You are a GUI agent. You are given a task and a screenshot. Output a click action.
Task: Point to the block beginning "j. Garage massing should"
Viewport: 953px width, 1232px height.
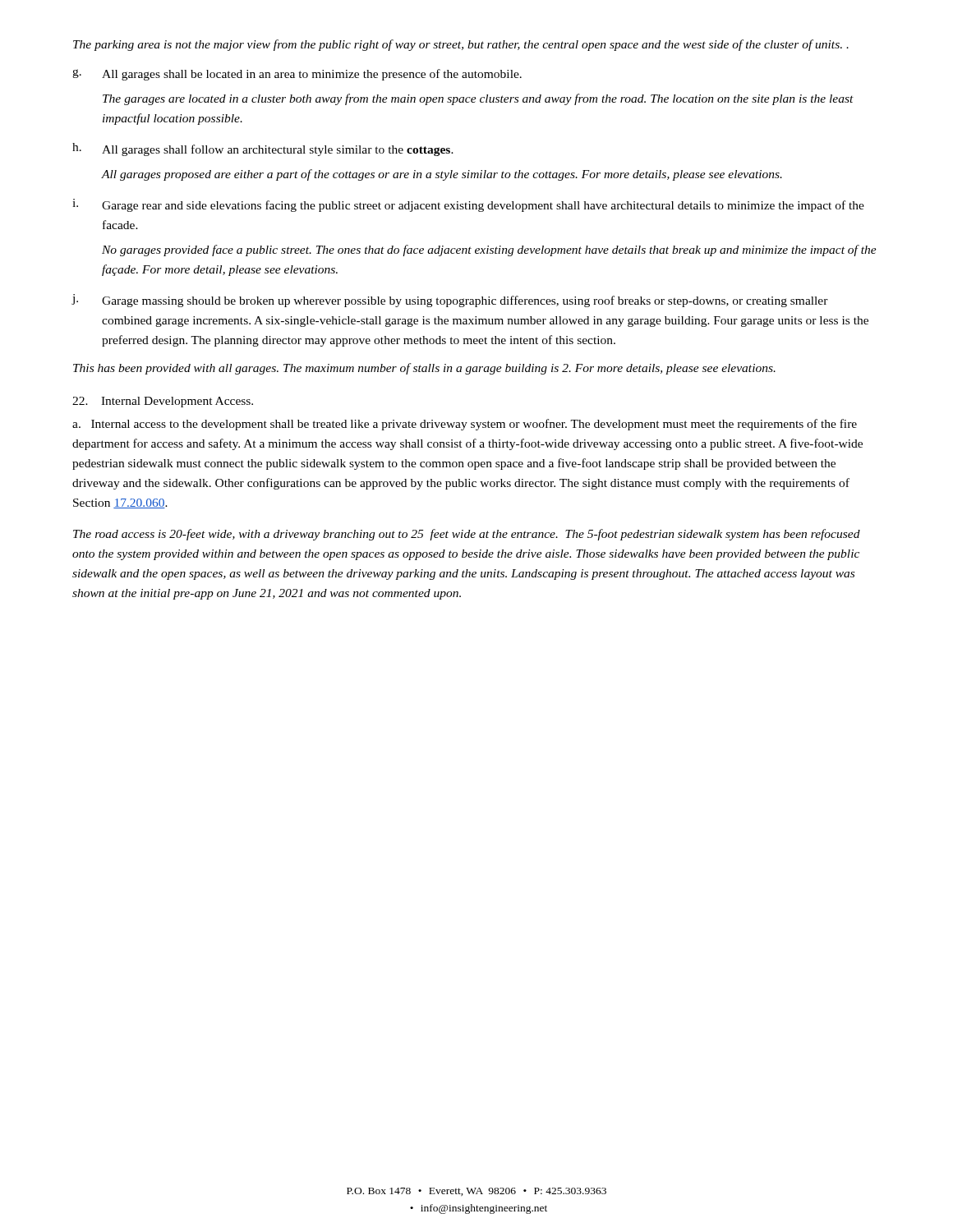pyautogui.click(x=476, y=320)
